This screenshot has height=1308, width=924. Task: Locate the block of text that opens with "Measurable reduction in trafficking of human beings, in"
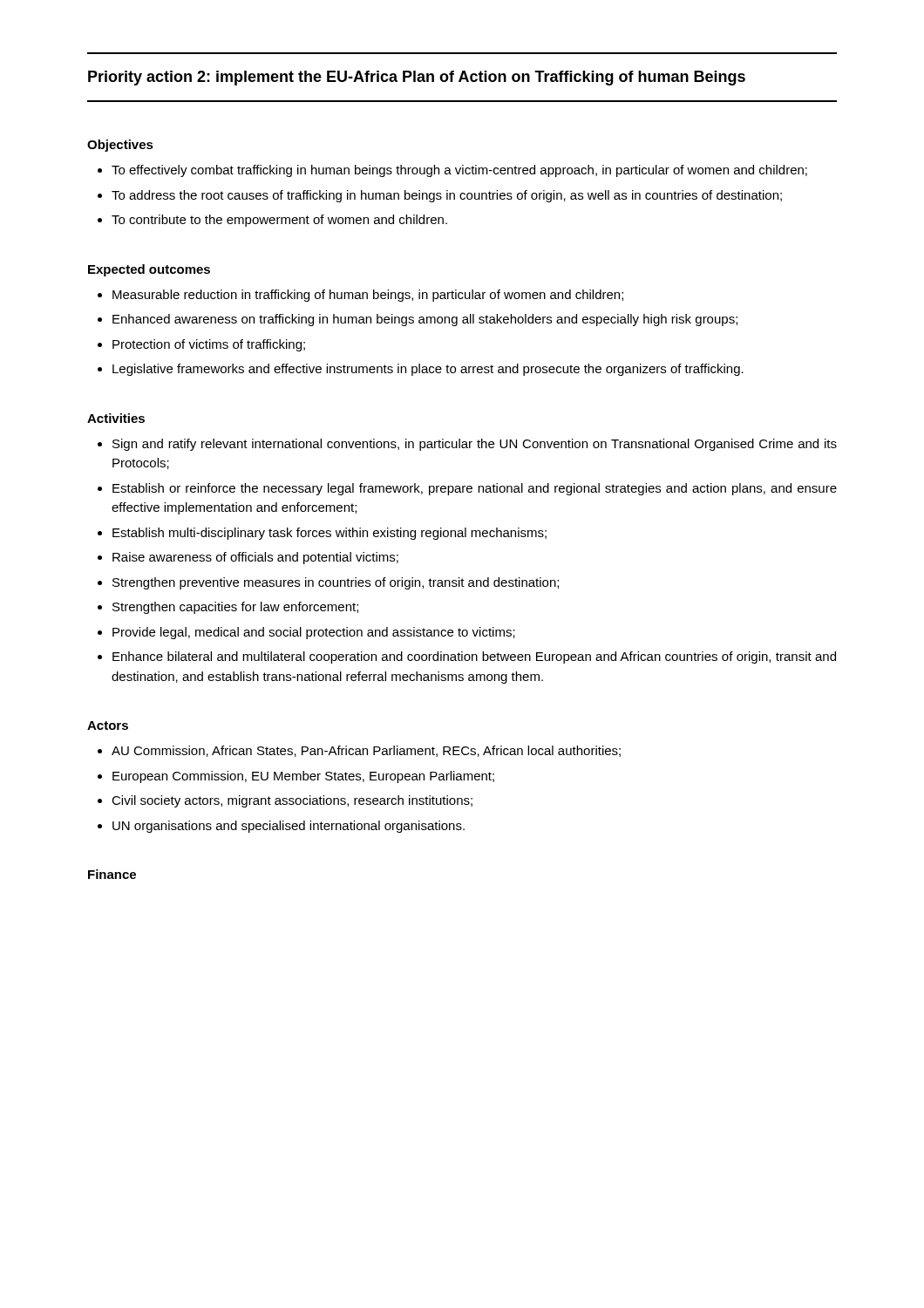coord(368,294)
